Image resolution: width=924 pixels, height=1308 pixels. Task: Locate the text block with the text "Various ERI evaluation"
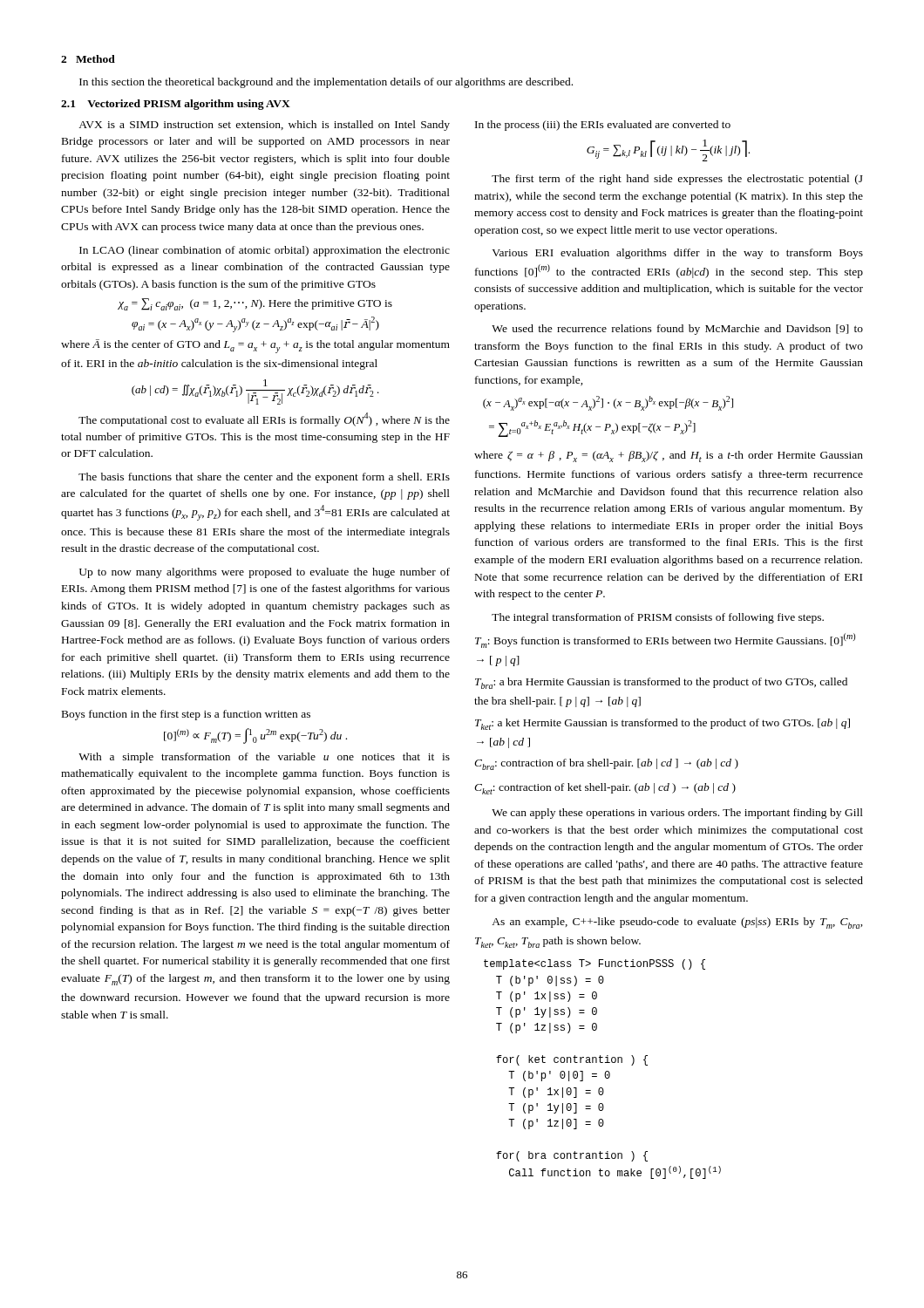pyautogui.click(x=669, y=279)
